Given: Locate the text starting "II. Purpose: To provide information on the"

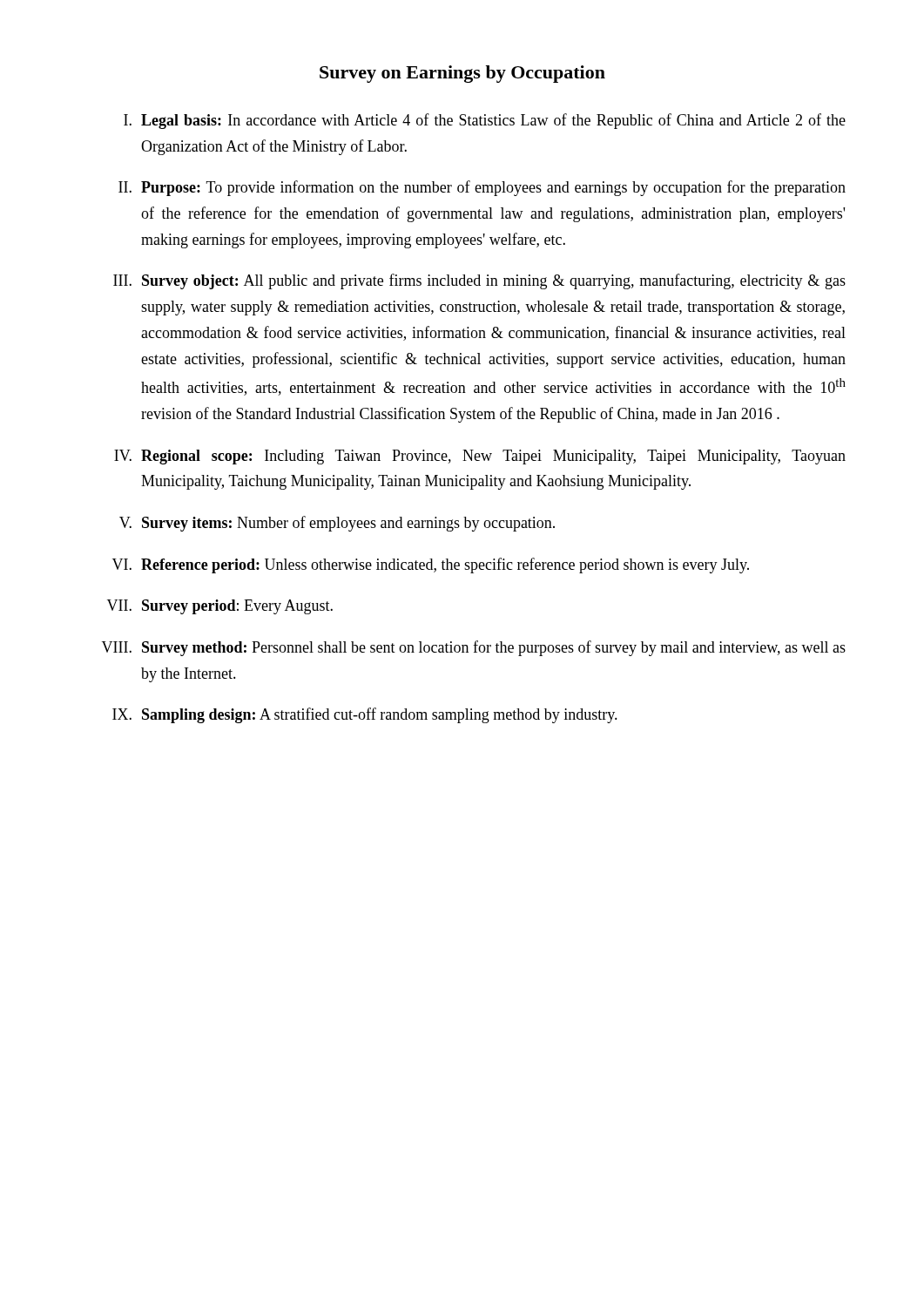Looking at the screenshot, I should [462, 214].
